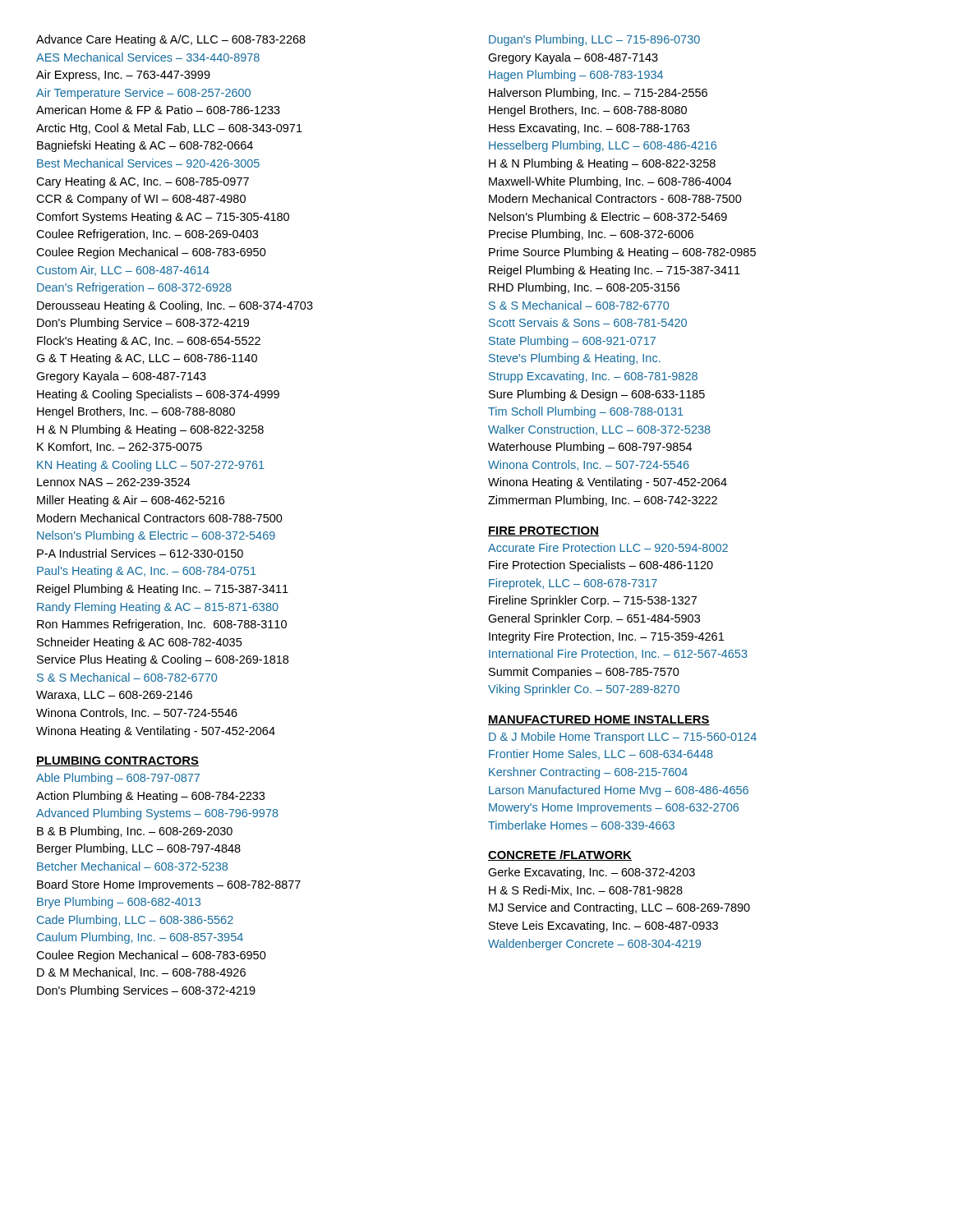Where does it say "Dean's Refrigeration – 608-372-6928"?
The width and height of the screenshot is (953, 1232).
(x=134, y=288)
